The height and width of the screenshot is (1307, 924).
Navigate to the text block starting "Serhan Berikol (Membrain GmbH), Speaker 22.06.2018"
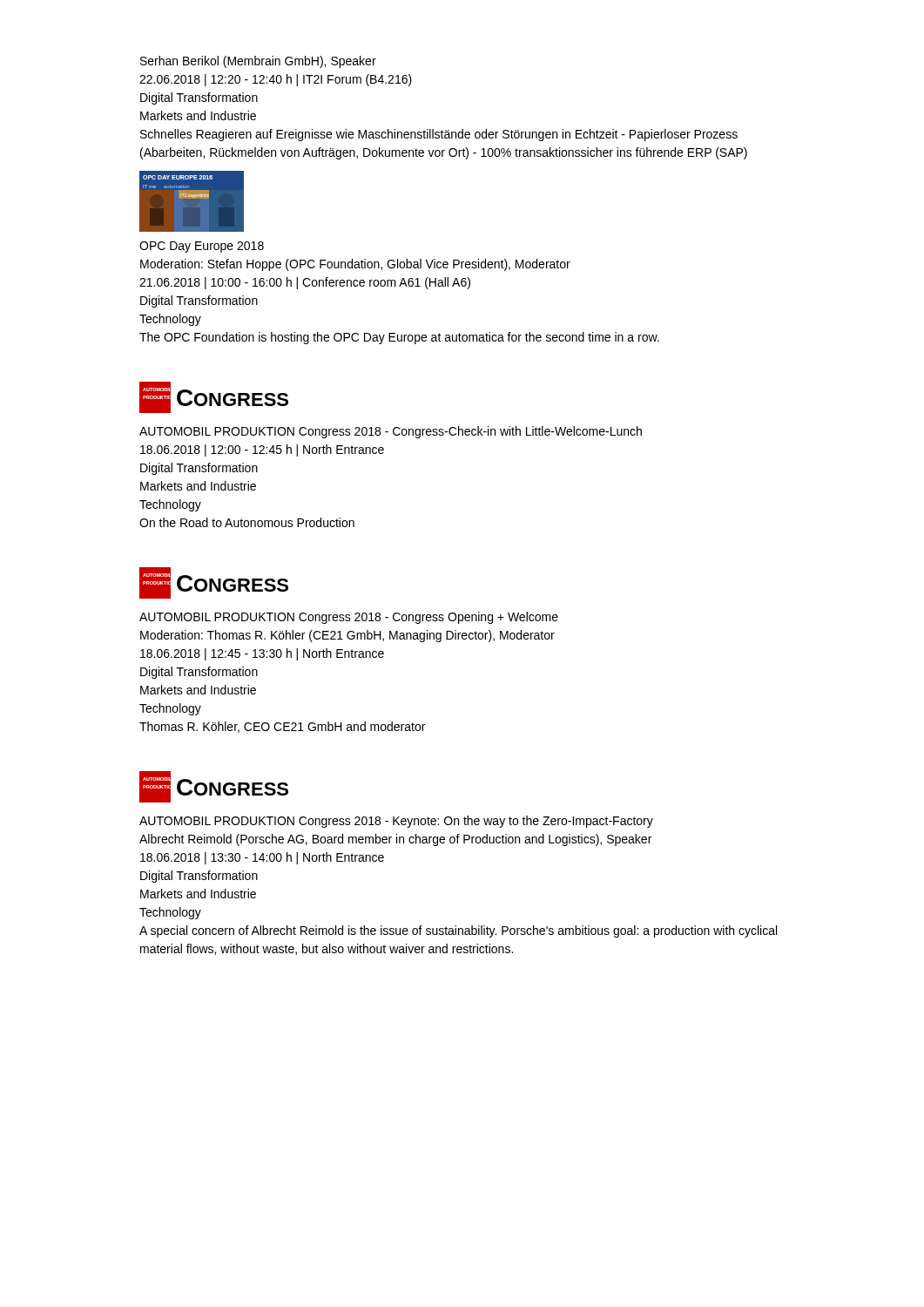click(x=258, y=62)
